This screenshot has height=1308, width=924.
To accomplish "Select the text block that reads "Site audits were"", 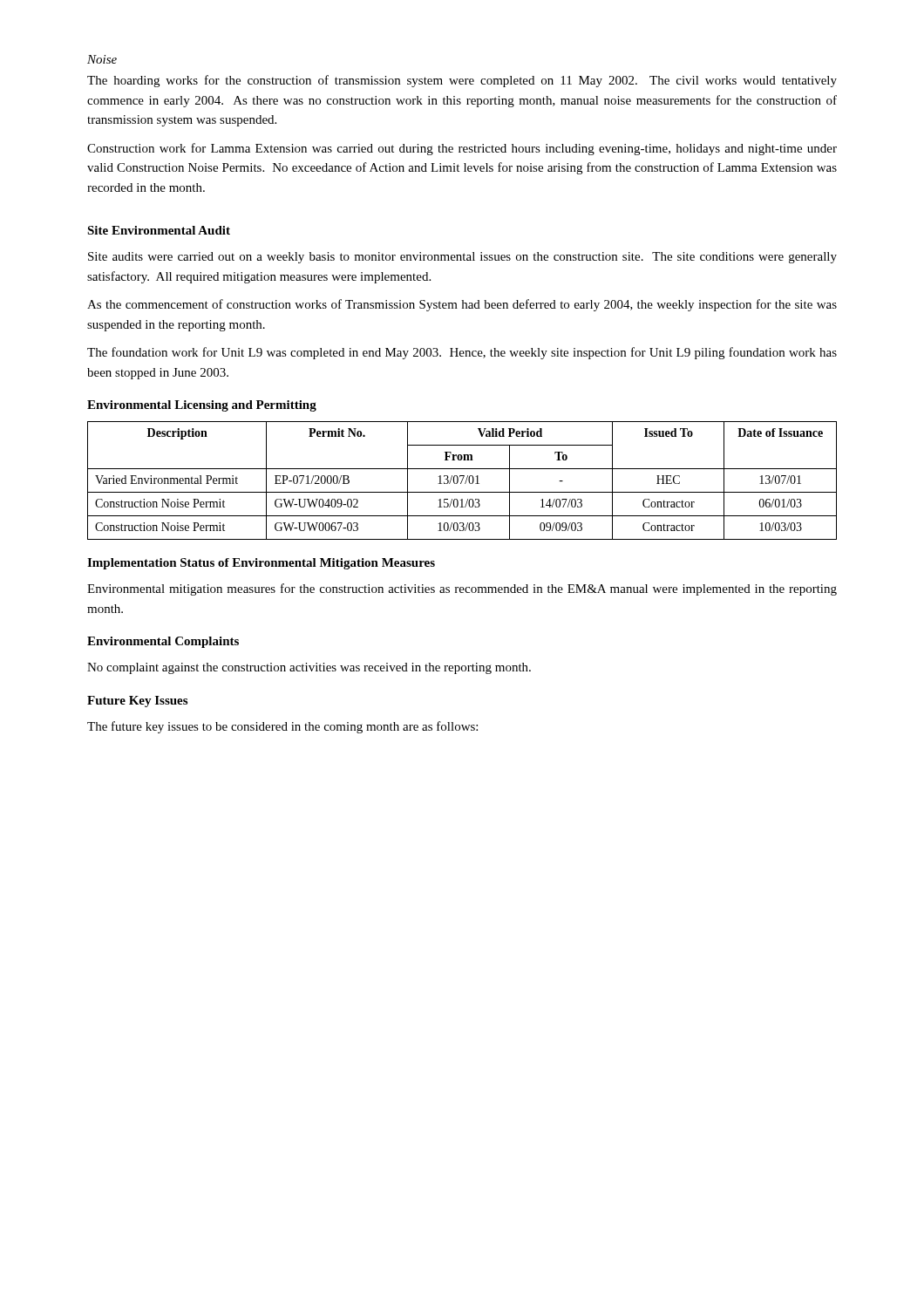I will tap(462, 266).
